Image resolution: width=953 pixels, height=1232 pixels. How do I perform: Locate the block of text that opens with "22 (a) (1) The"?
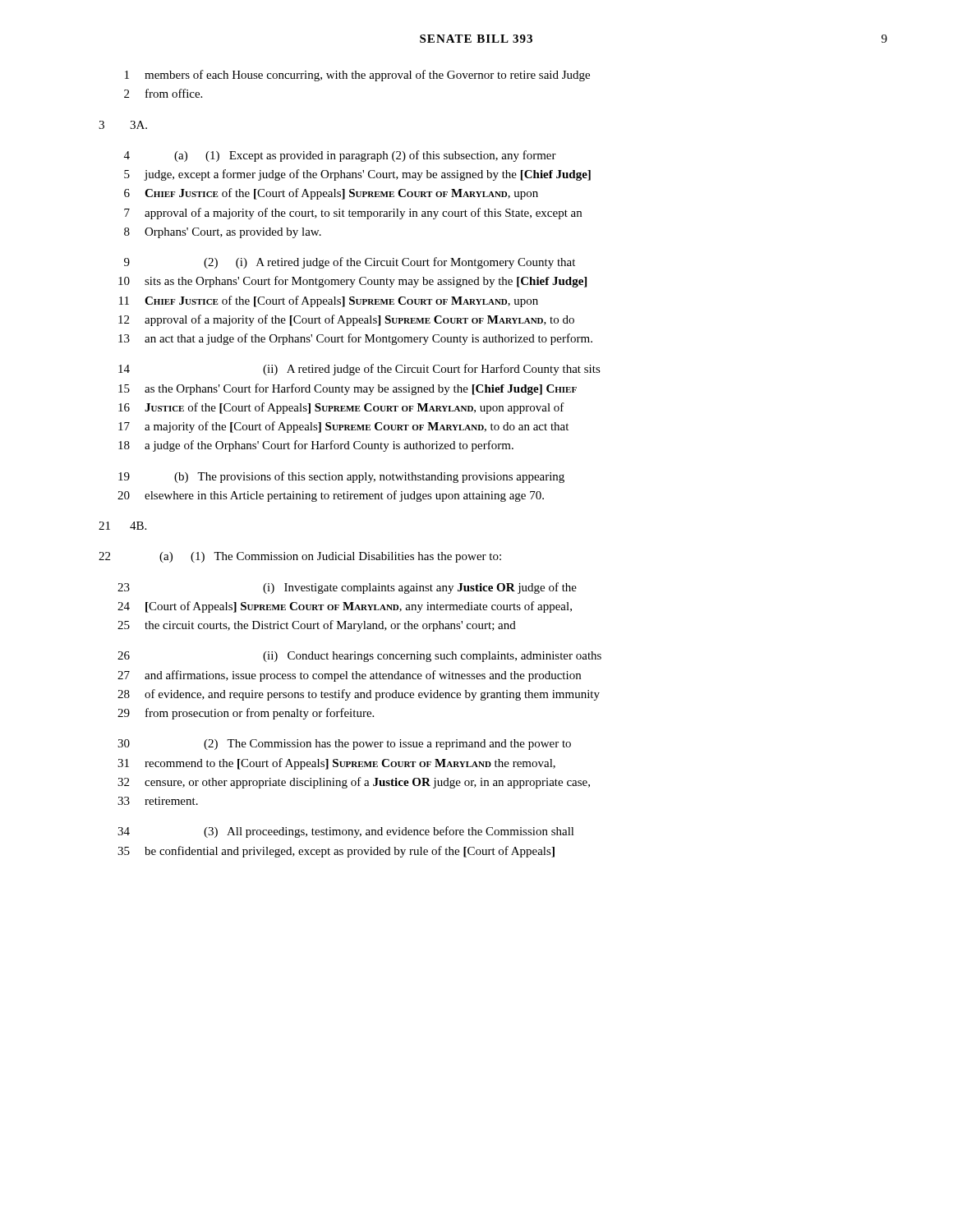pyautogui.click(x=493, y=557)
